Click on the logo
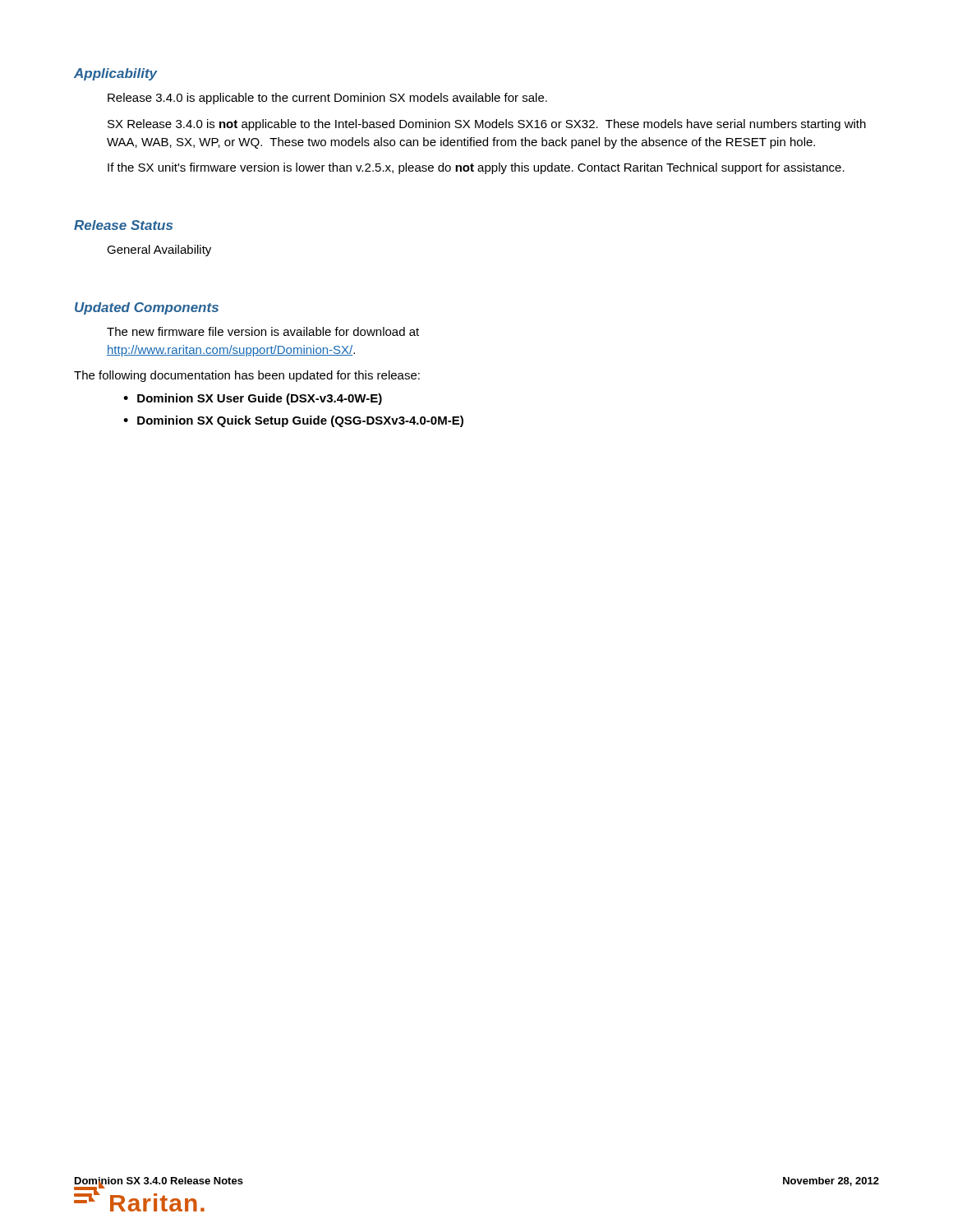The width and height of the screenshot is (953, 1232). [152, 1202]
